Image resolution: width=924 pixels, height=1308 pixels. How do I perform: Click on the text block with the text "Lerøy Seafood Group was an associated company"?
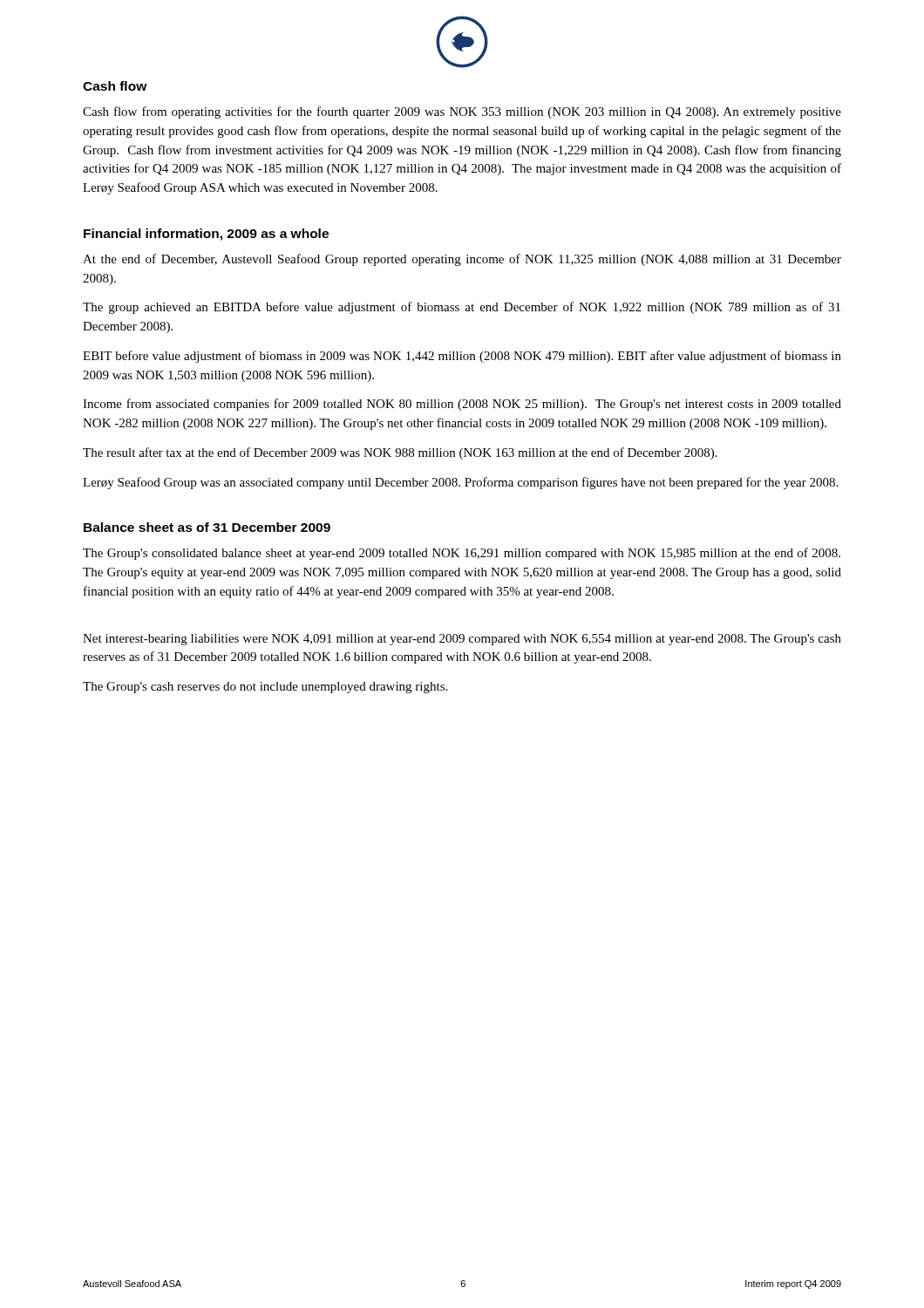[x=461, y=482]
